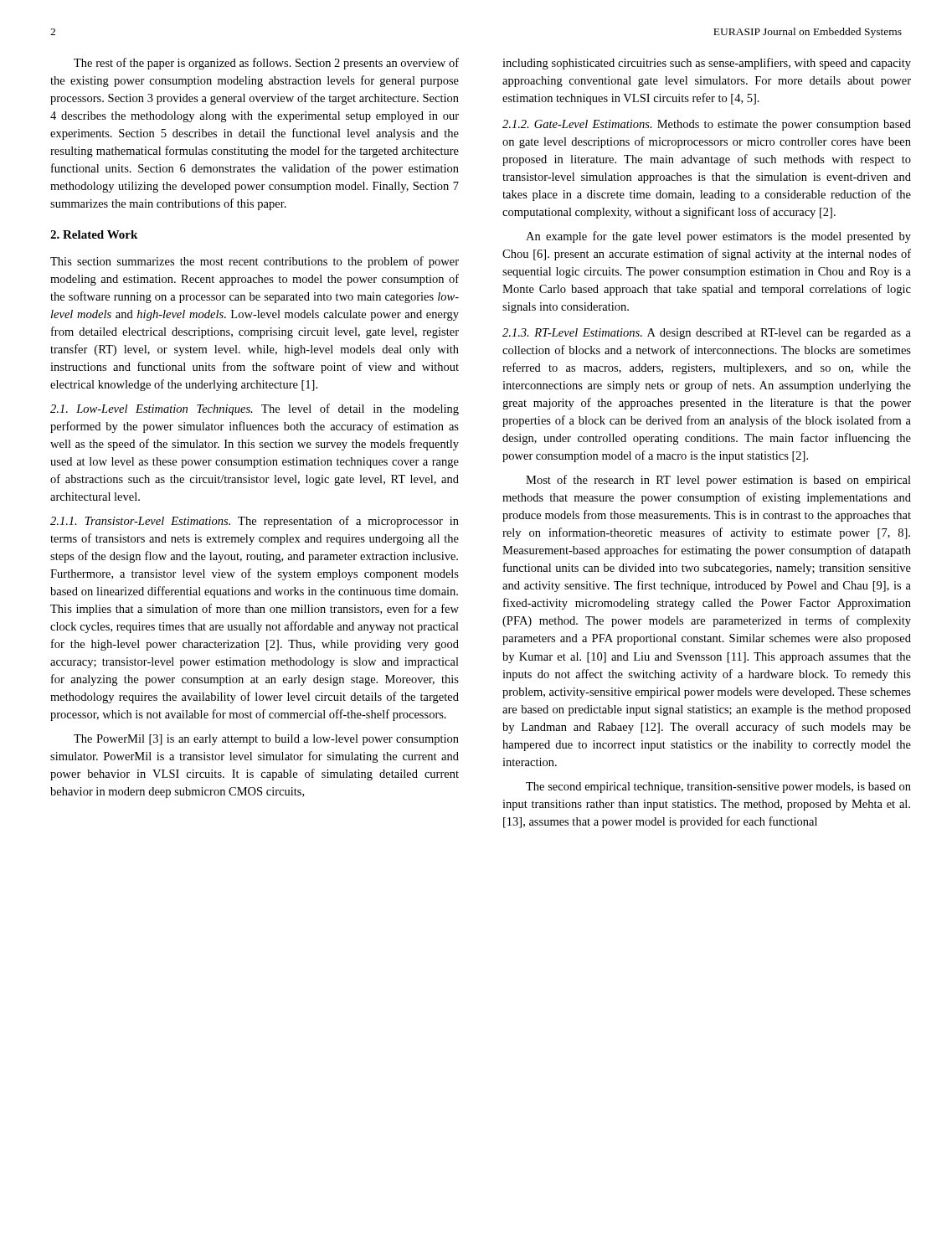This screenshot has width=952, height=1256.
Task: Click on the passage starting "1.2. Gate-Level Estimations. Methods to estimate the power"
Action: point(707,168)
